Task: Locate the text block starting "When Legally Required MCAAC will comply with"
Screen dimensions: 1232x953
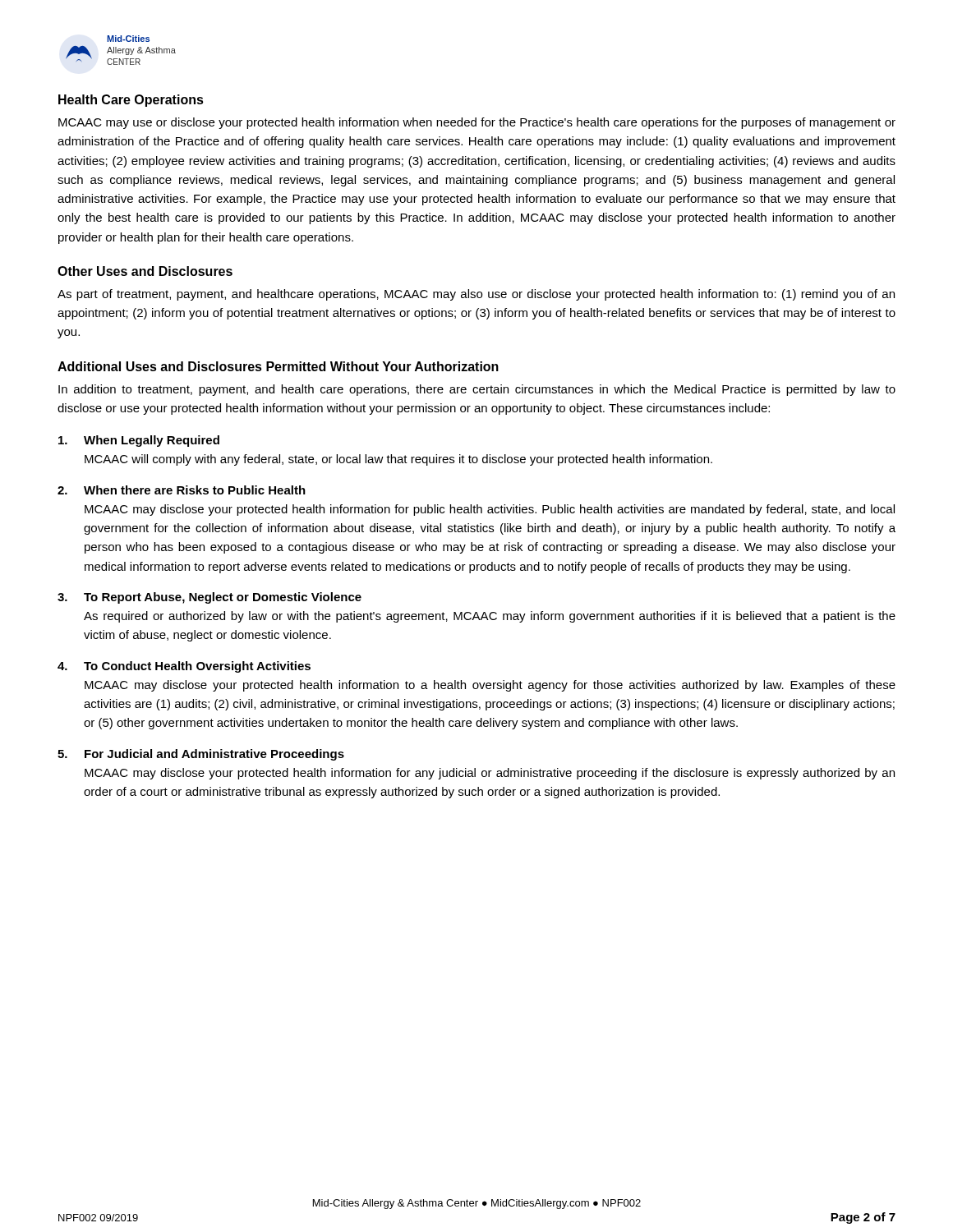Action: (476, 449)
